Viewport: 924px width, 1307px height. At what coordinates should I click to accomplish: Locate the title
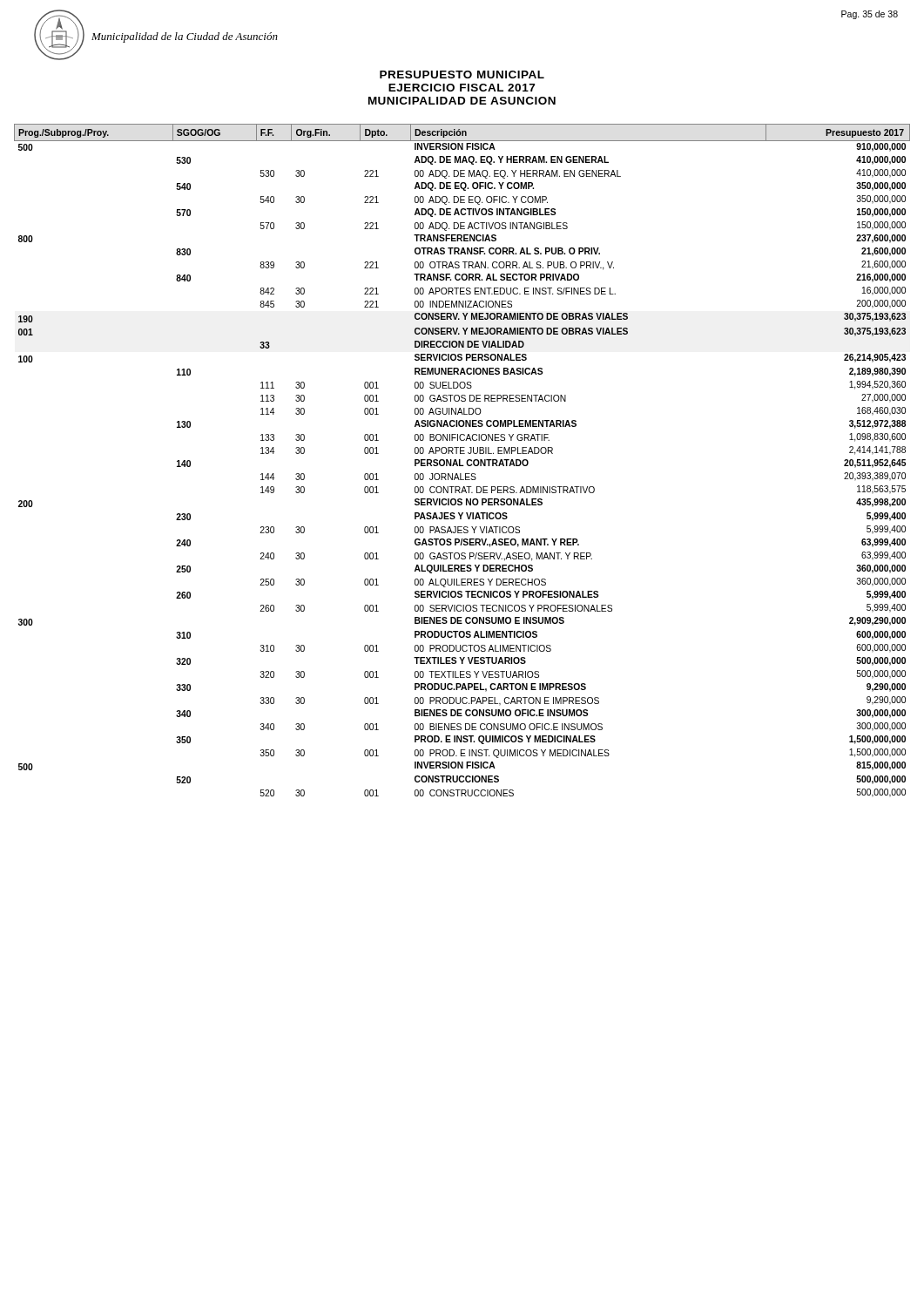click(462, 88)
